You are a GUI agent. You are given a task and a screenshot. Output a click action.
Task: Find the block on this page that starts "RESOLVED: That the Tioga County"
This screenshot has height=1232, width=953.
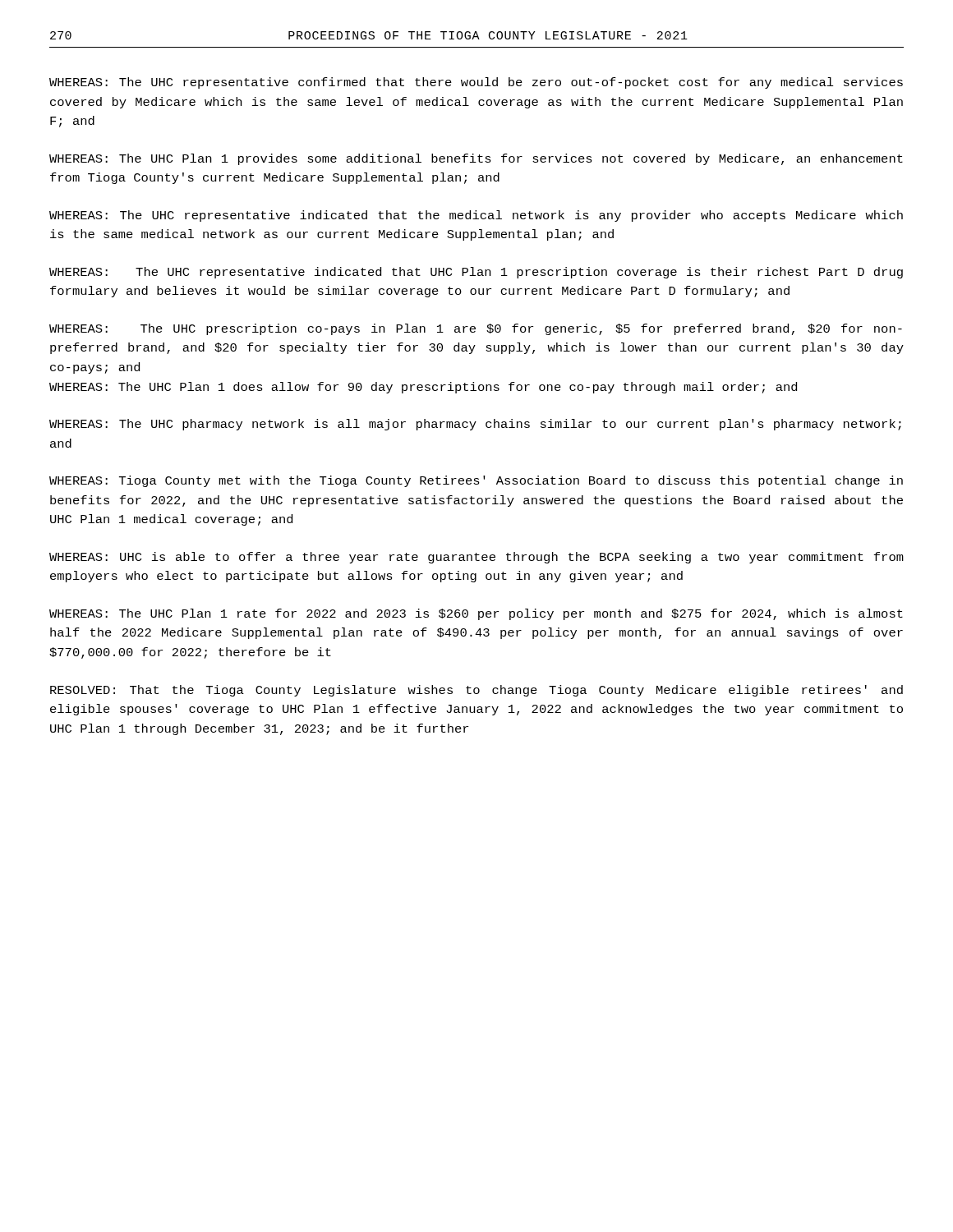point(476,710)
